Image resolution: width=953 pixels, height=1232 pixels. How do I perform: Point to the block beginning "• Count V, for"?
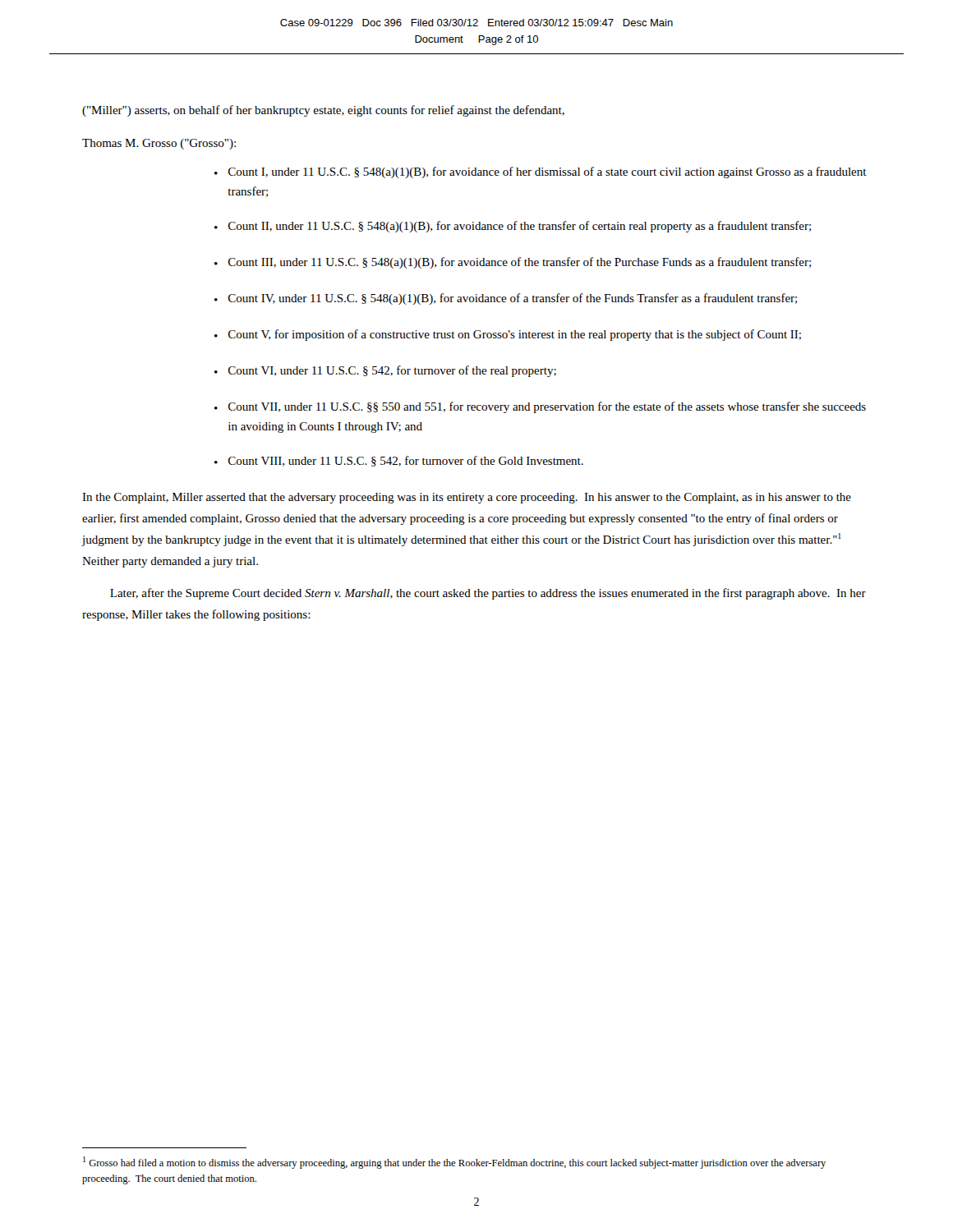point(542,335)
